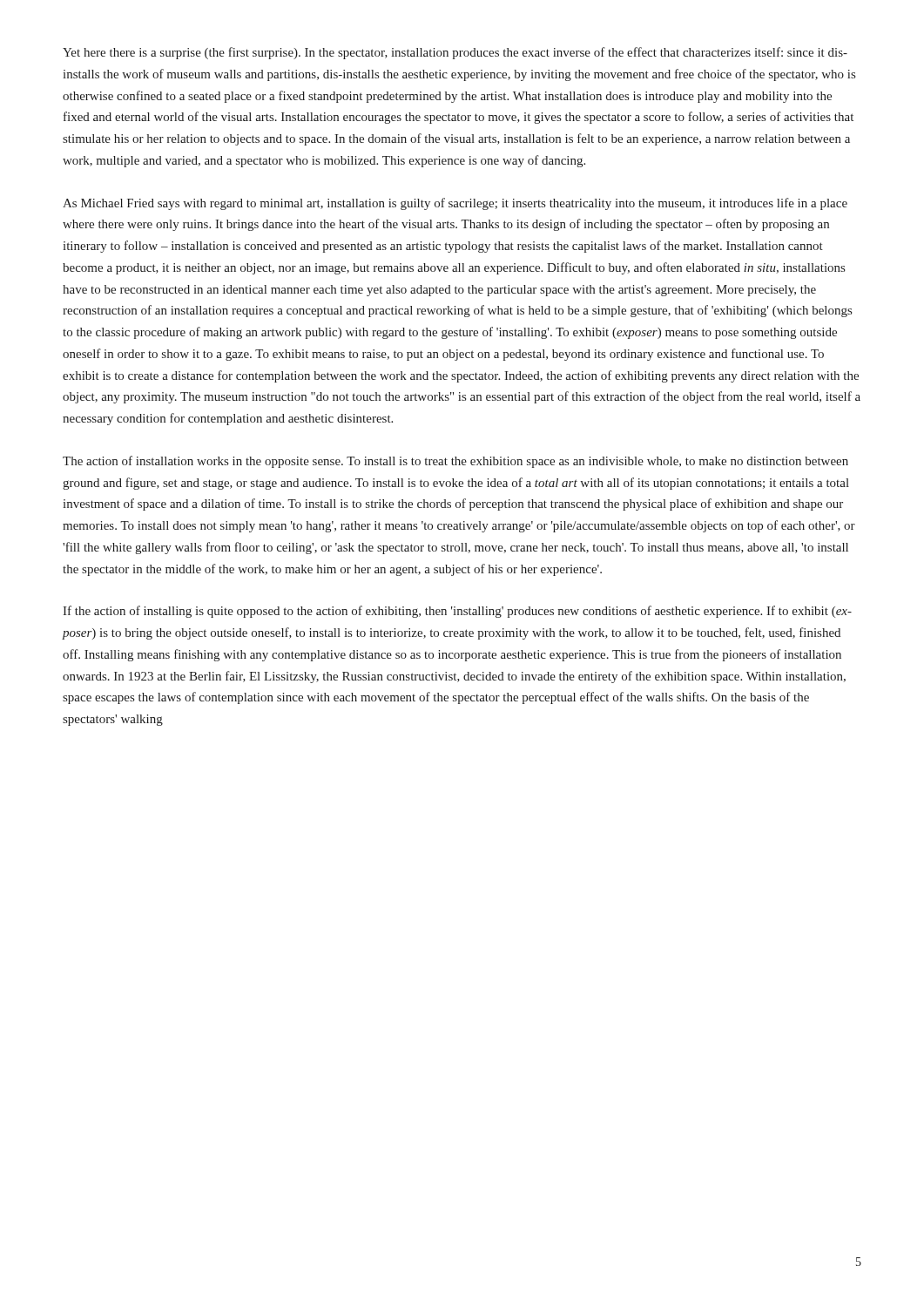Where is the passage that starts "Yet here there is a surprise (the first"?

pyautogui.click(x=462, y=107)
